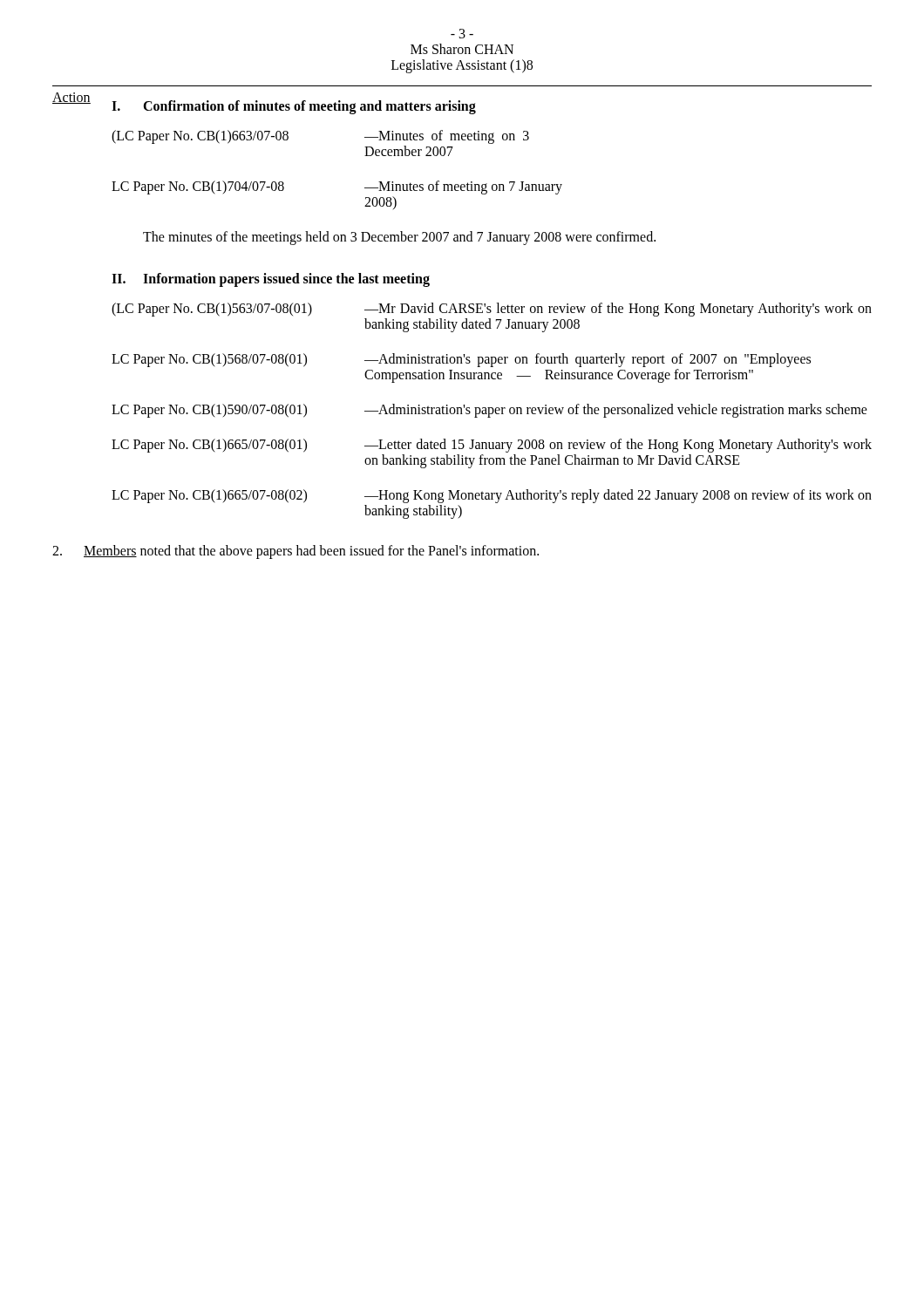924x1308 pixels.
Task: Navigate to the passage starting "—Letter dated 15 January 2008 on"
Action: click(x=618, y=452)
